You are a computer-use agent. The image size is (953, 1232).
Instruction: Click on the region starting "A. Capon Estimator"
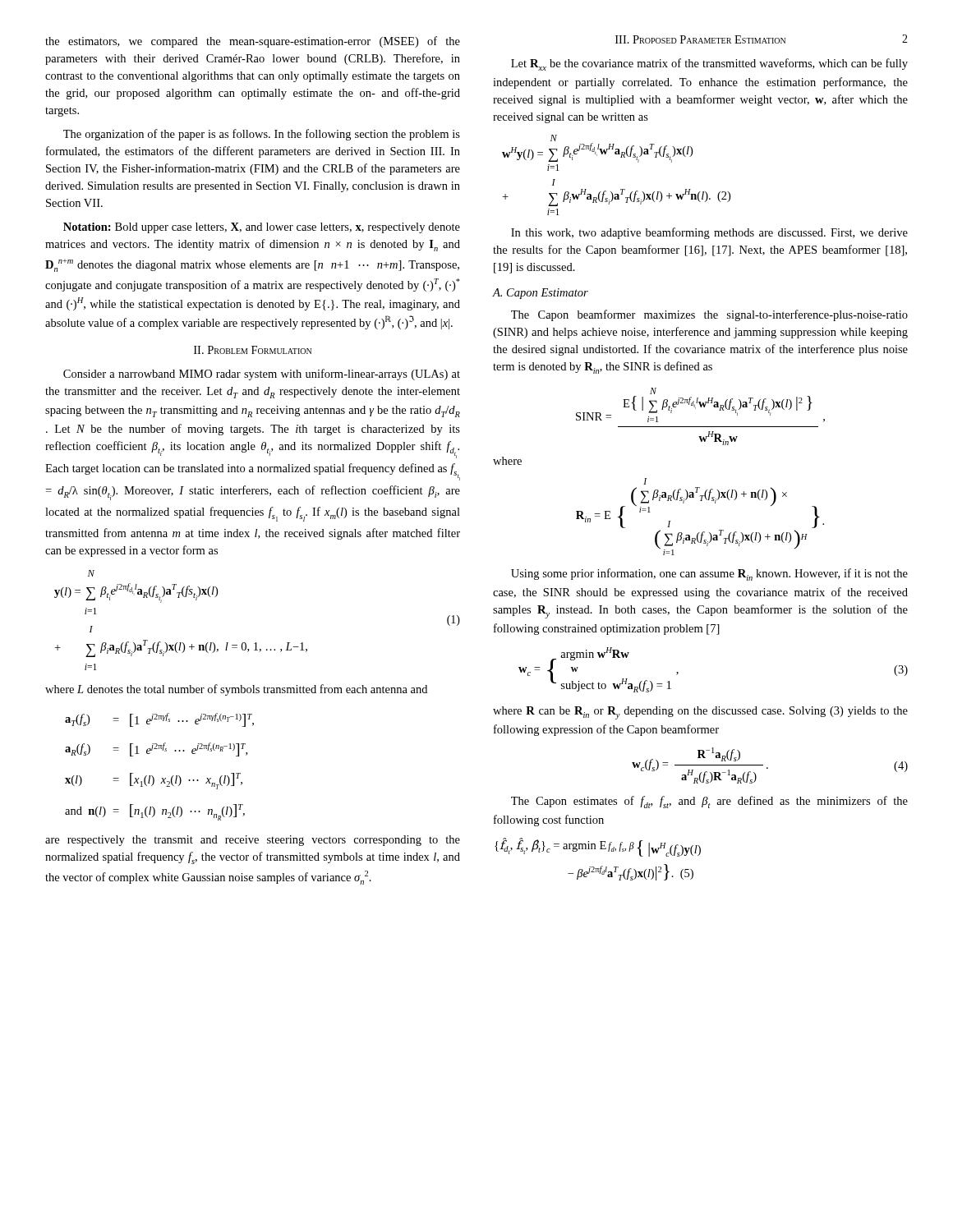(x=540, y=292)
